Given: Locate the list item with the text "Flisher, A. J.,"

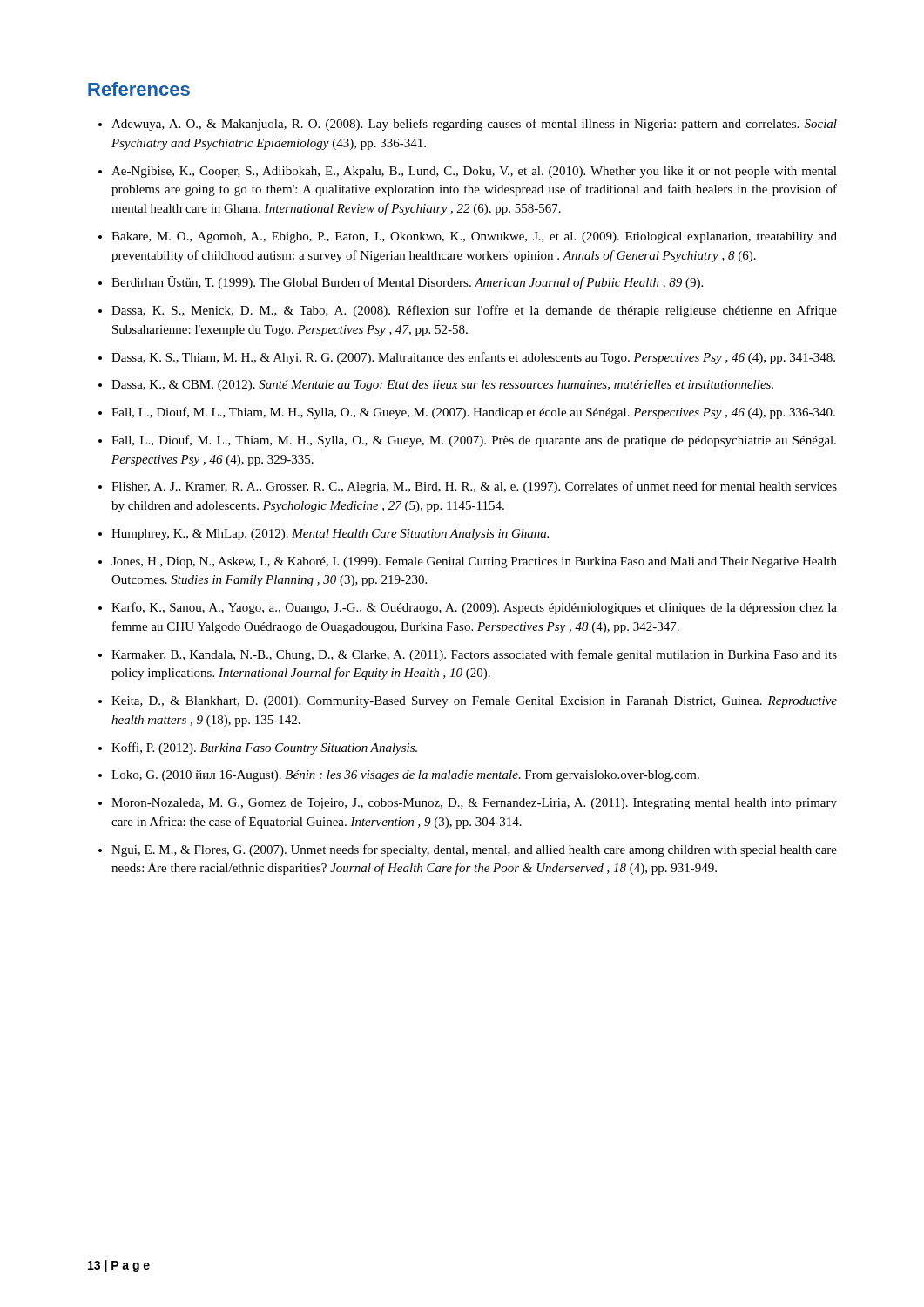Looking at the screenshot, I should (474, 496).
